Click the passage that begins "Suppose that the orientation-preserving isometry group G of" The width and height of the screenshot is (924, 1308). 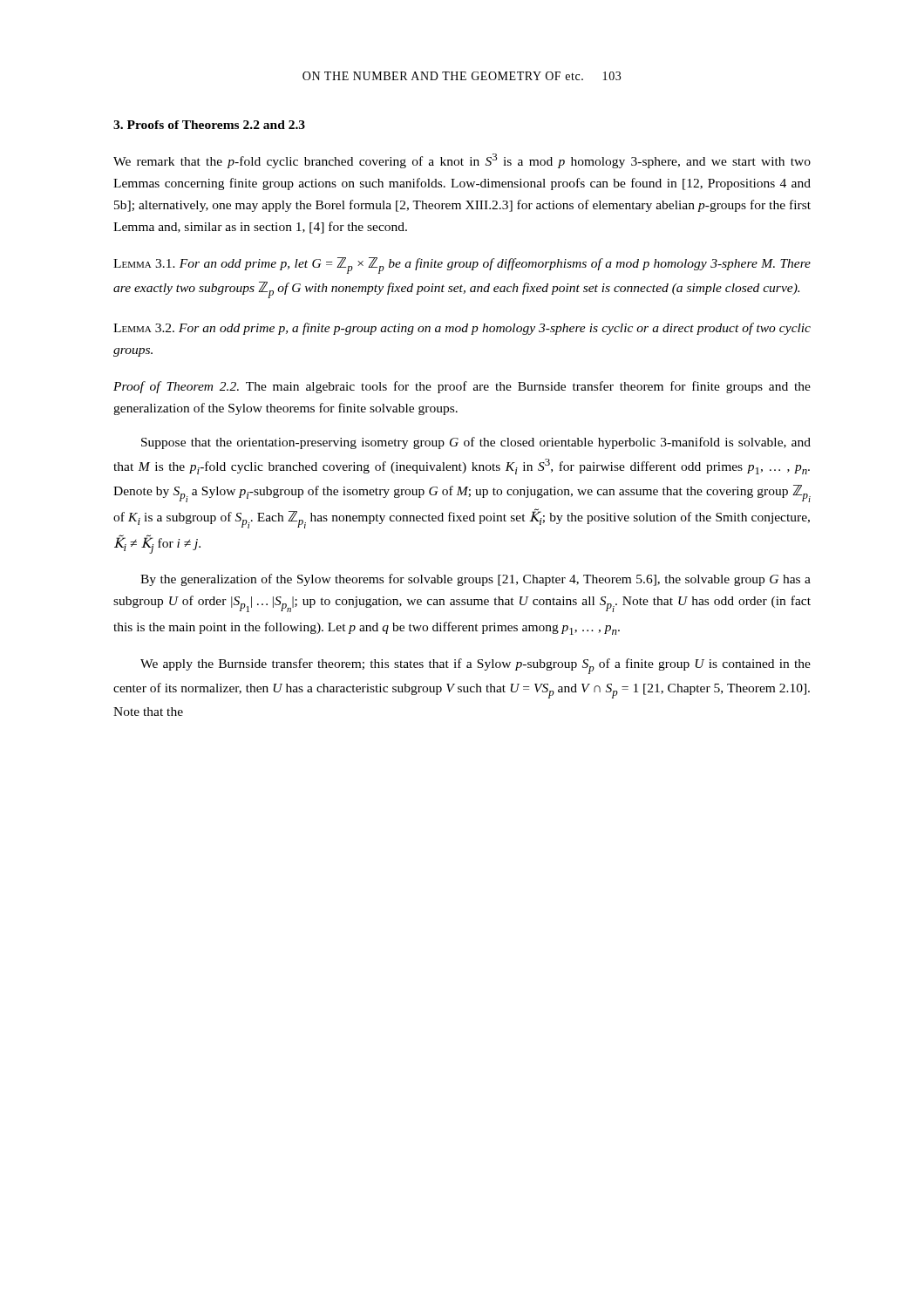tap(462, 494)
